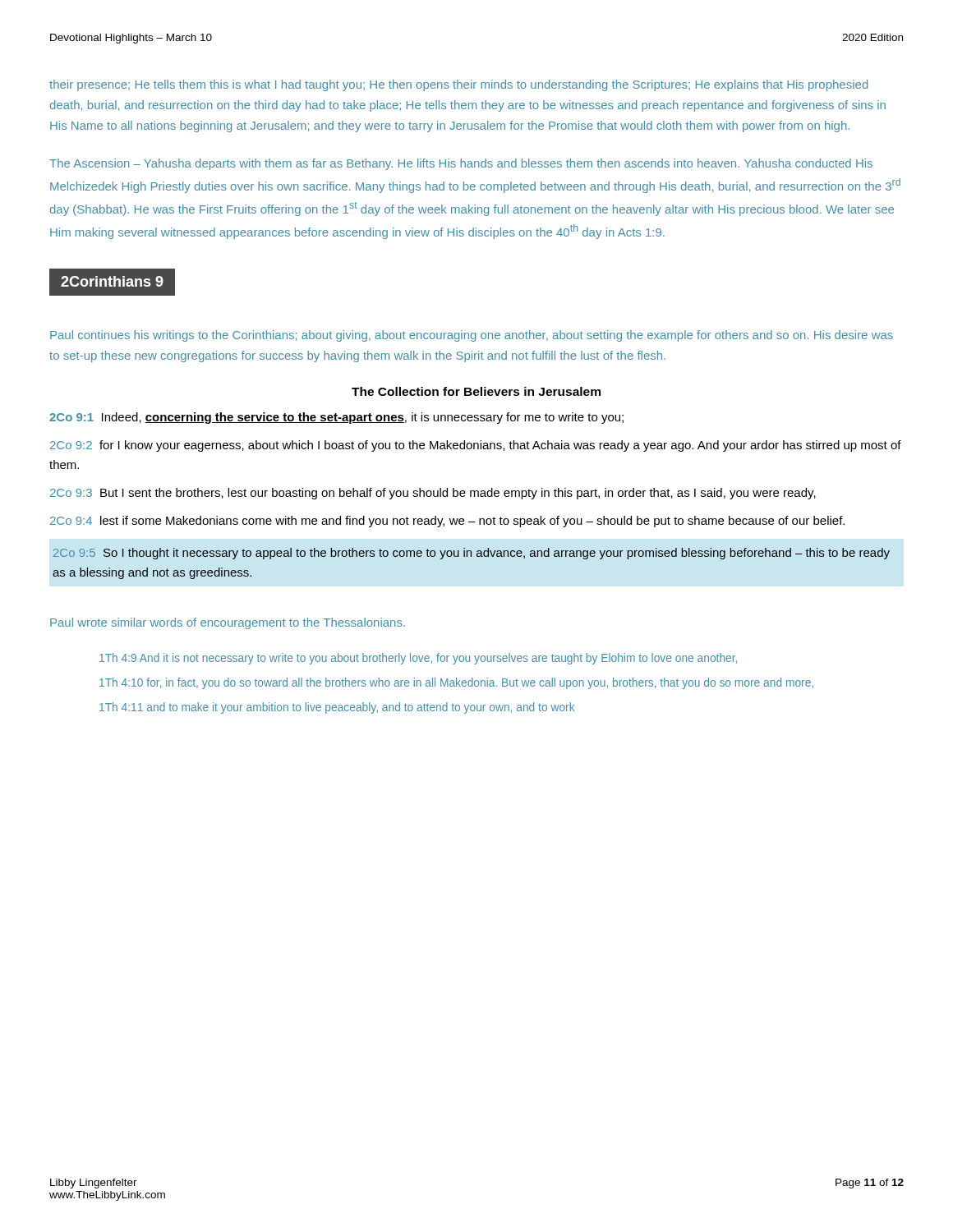Point to the block beginning "2Co 9:4 lest if some Makedonians come with"
The height and width of the screenshot is (1232, 953).
(x=448, y=520)
